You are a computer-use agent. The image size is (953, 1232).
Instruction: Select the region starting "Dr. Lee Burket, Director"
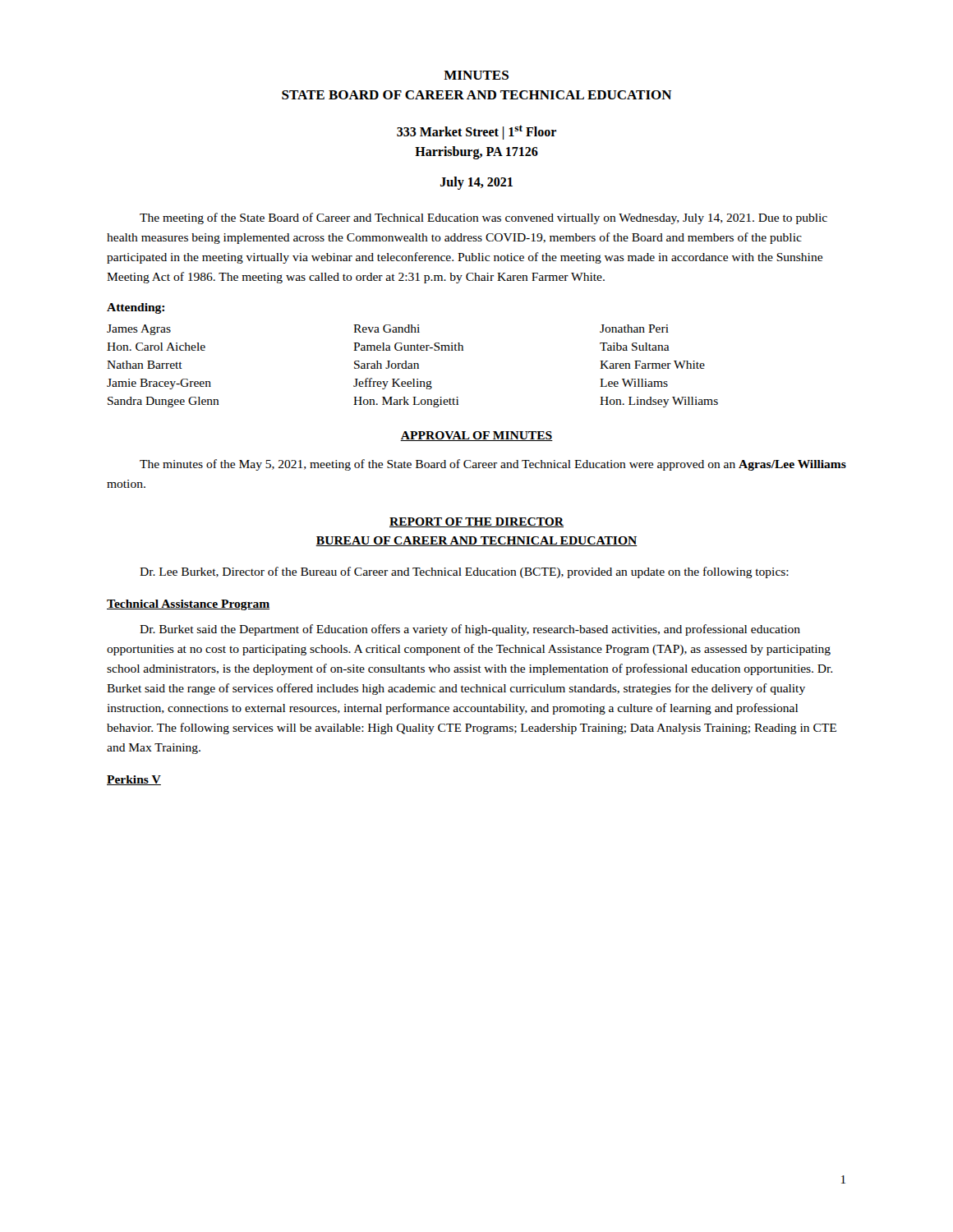[x=464, y=571]
